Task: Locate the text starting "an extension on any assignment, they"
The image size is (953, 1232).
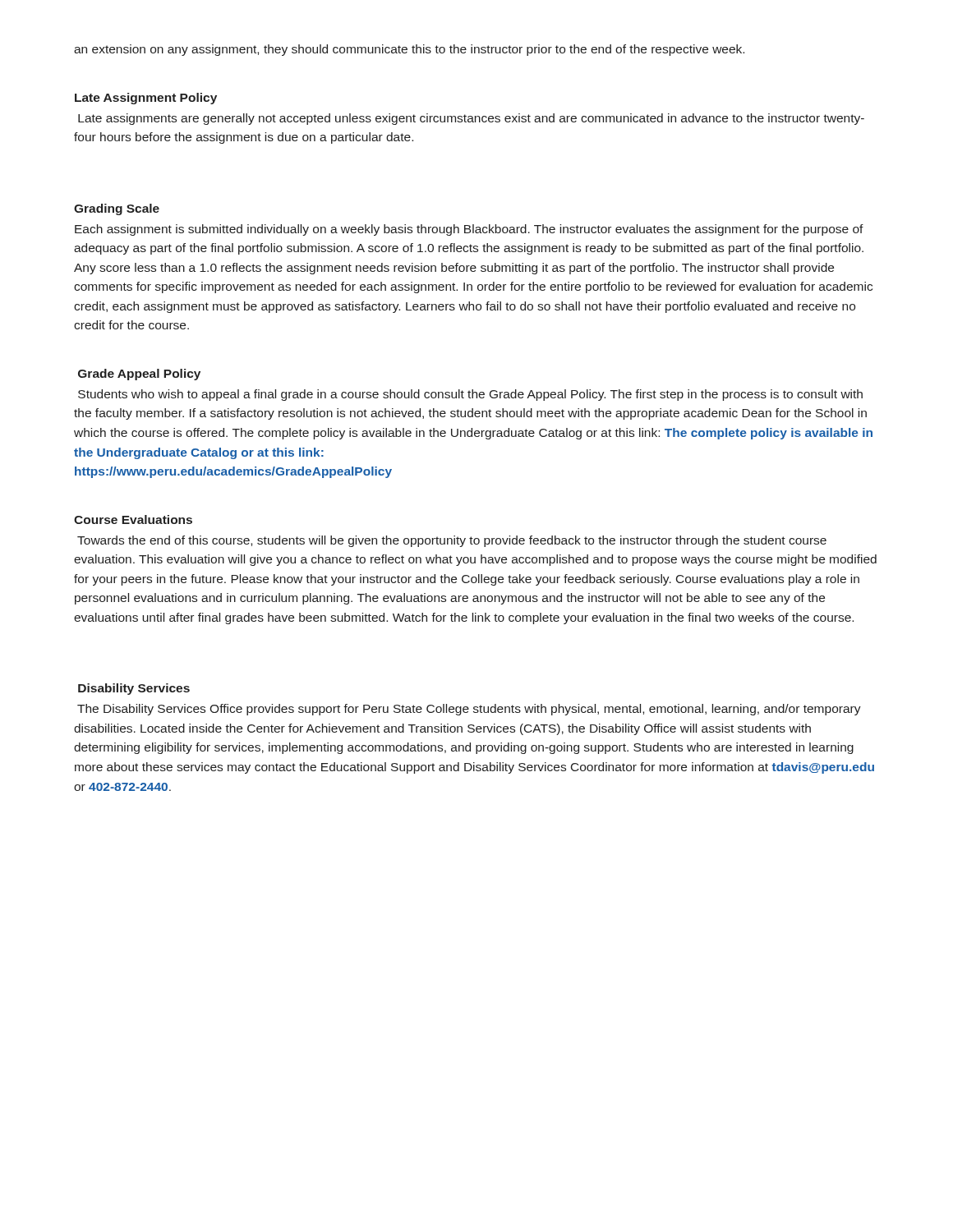Action: [410, 49]
